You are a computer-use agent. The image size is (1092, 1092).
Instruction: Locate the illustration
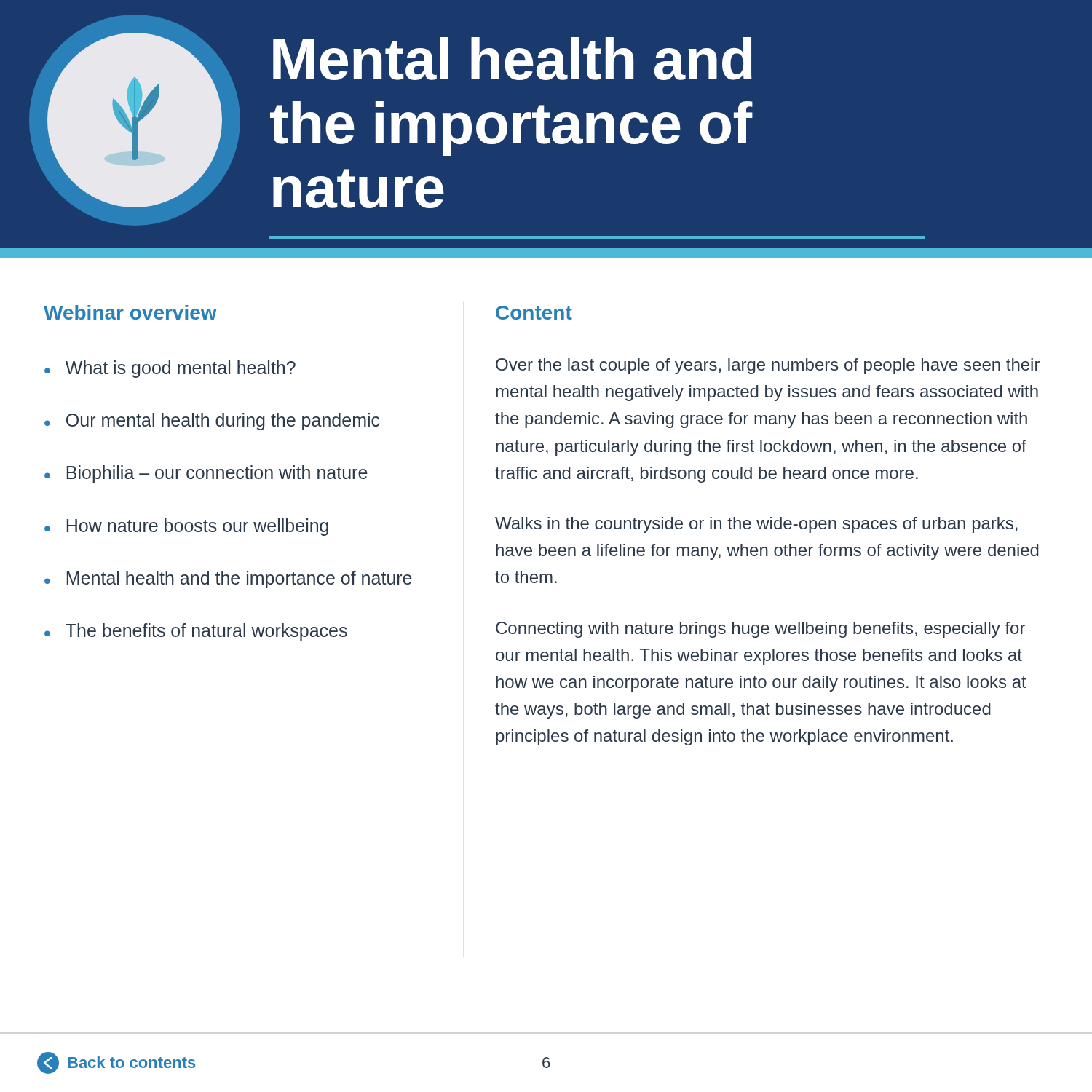click(x=546, y=124)
